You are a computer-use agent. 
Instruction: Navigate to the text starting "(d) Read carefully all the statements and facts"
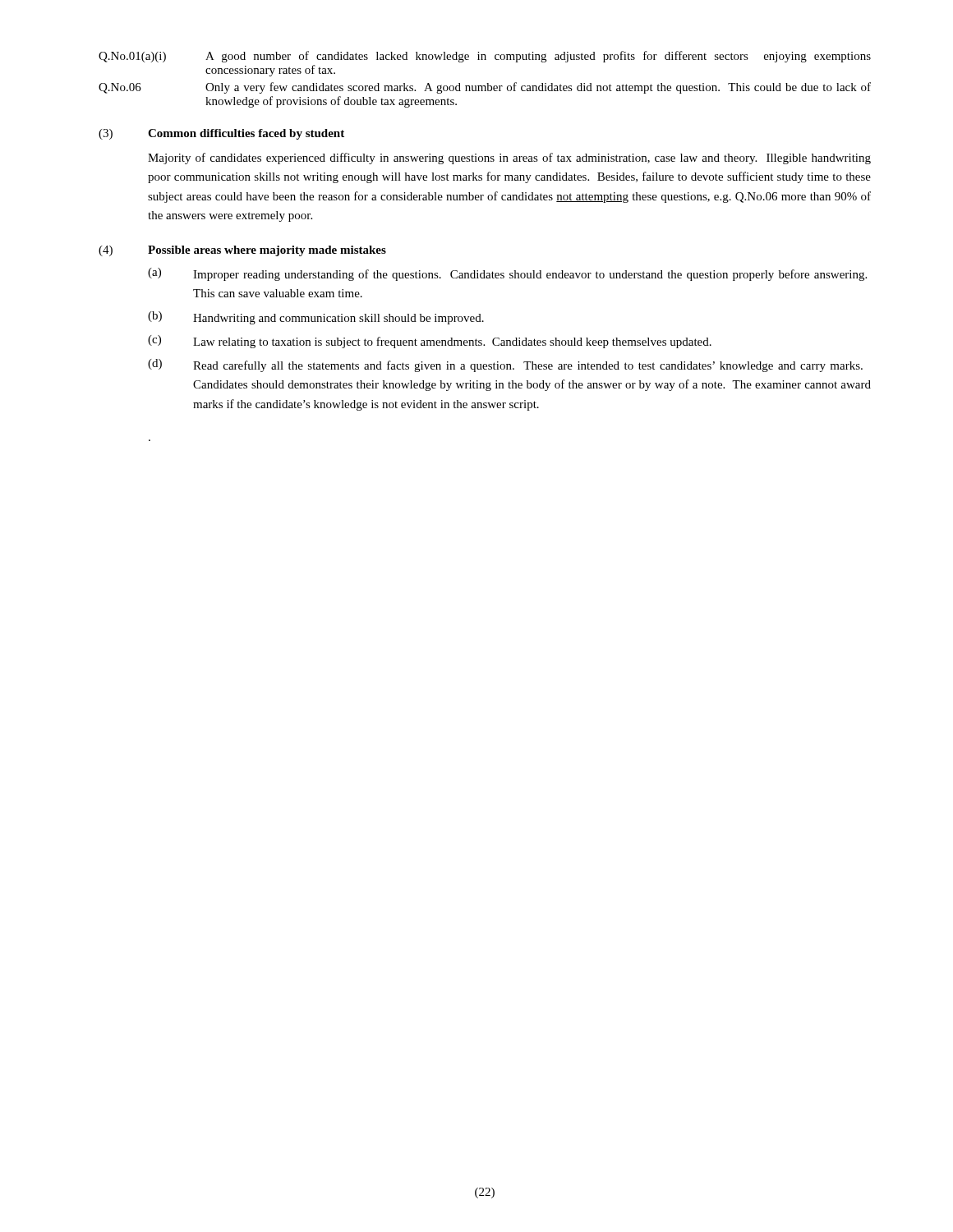click(x=509, y=385)
